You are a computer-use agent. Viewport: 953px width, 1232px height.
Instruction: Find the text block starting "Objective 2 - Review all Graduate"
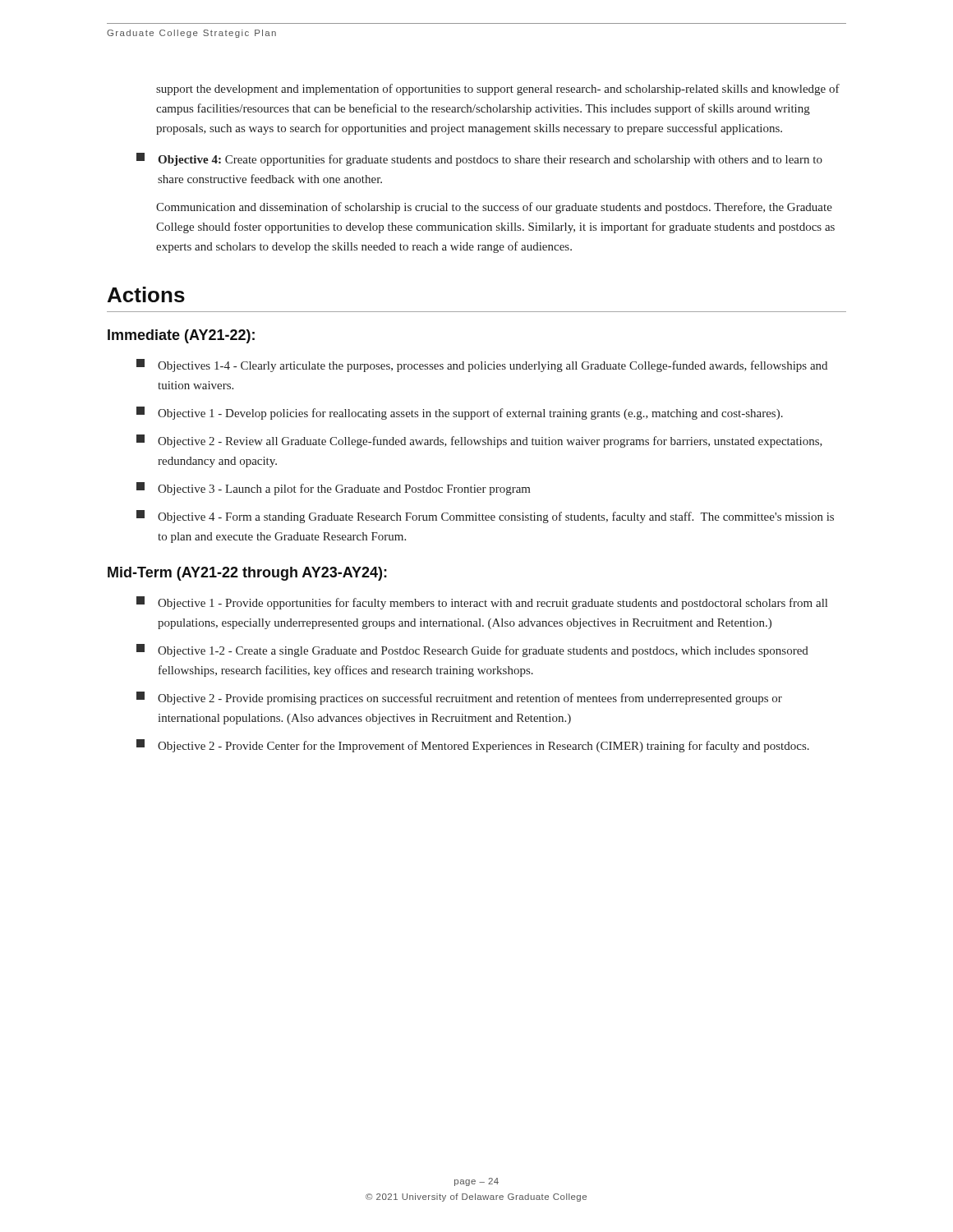(491, 451)
